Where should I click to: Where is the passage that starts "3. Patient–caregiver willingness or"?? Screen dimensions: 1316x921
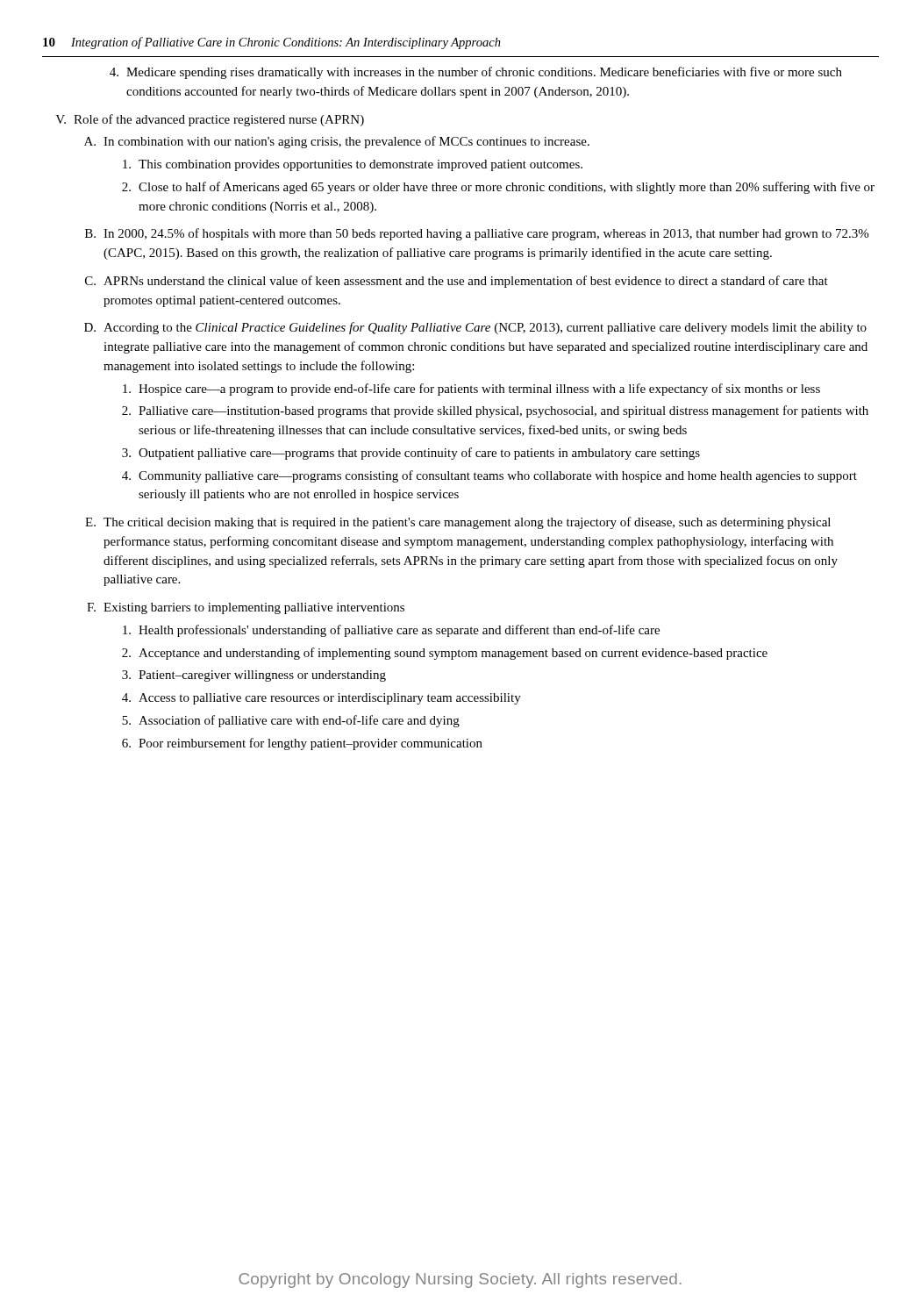pyautogui.click(x=249, y=676)
